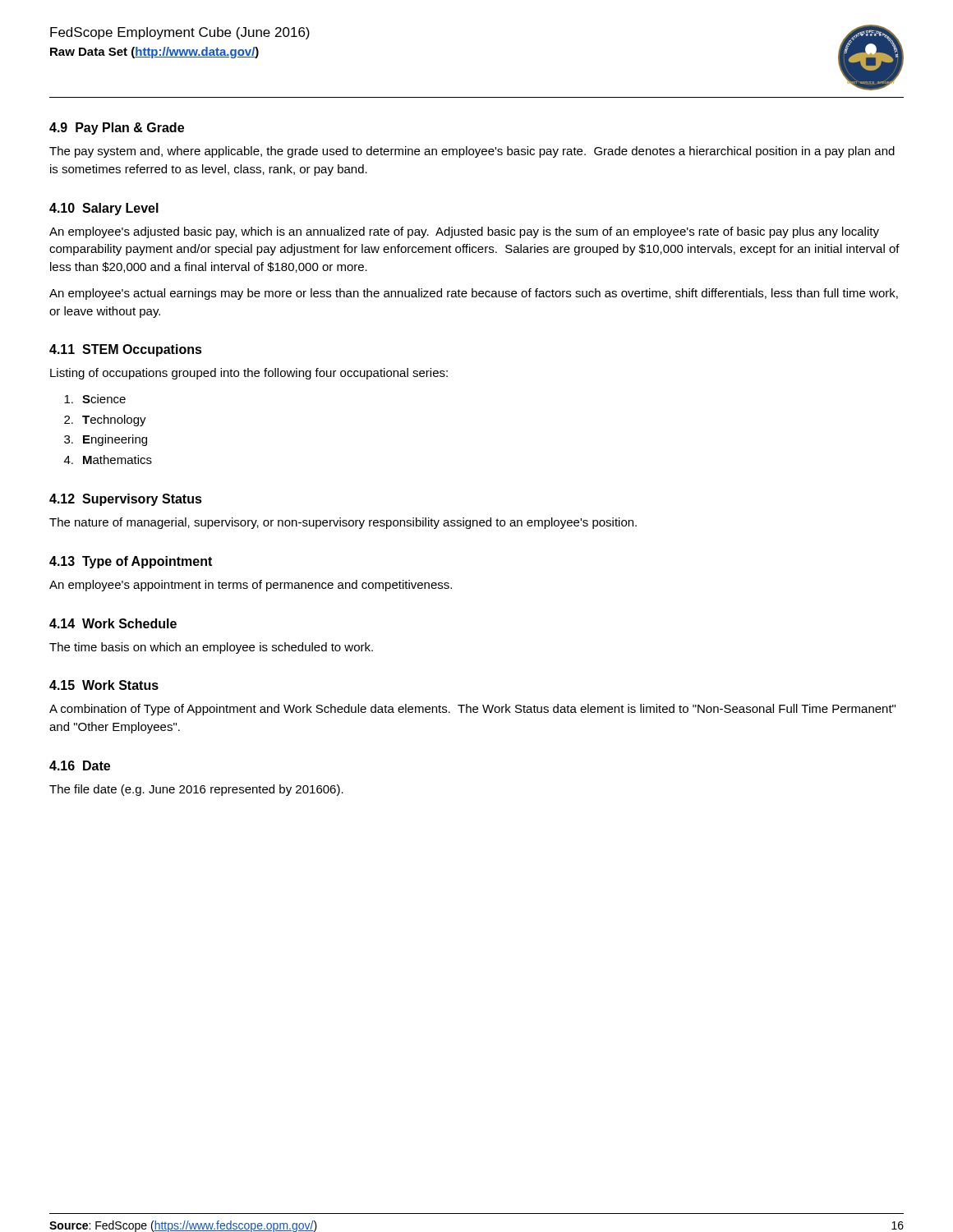
Task: Where does it say "4.13 Type of Appointment"?
Action: [x=131, y=561]
